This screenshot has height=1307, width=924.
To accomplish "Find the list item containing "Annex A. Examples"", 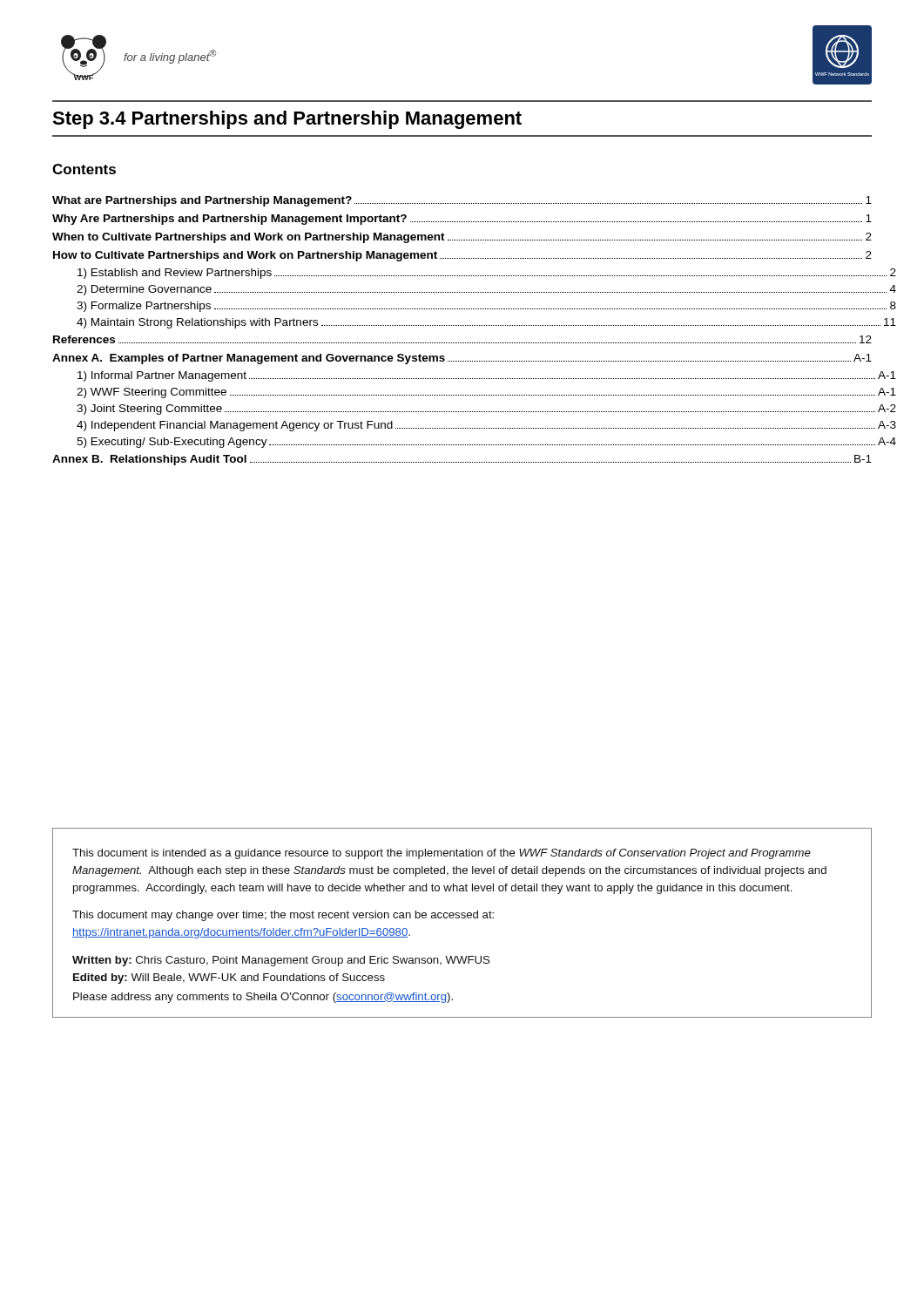I will [x=462, y=358].
